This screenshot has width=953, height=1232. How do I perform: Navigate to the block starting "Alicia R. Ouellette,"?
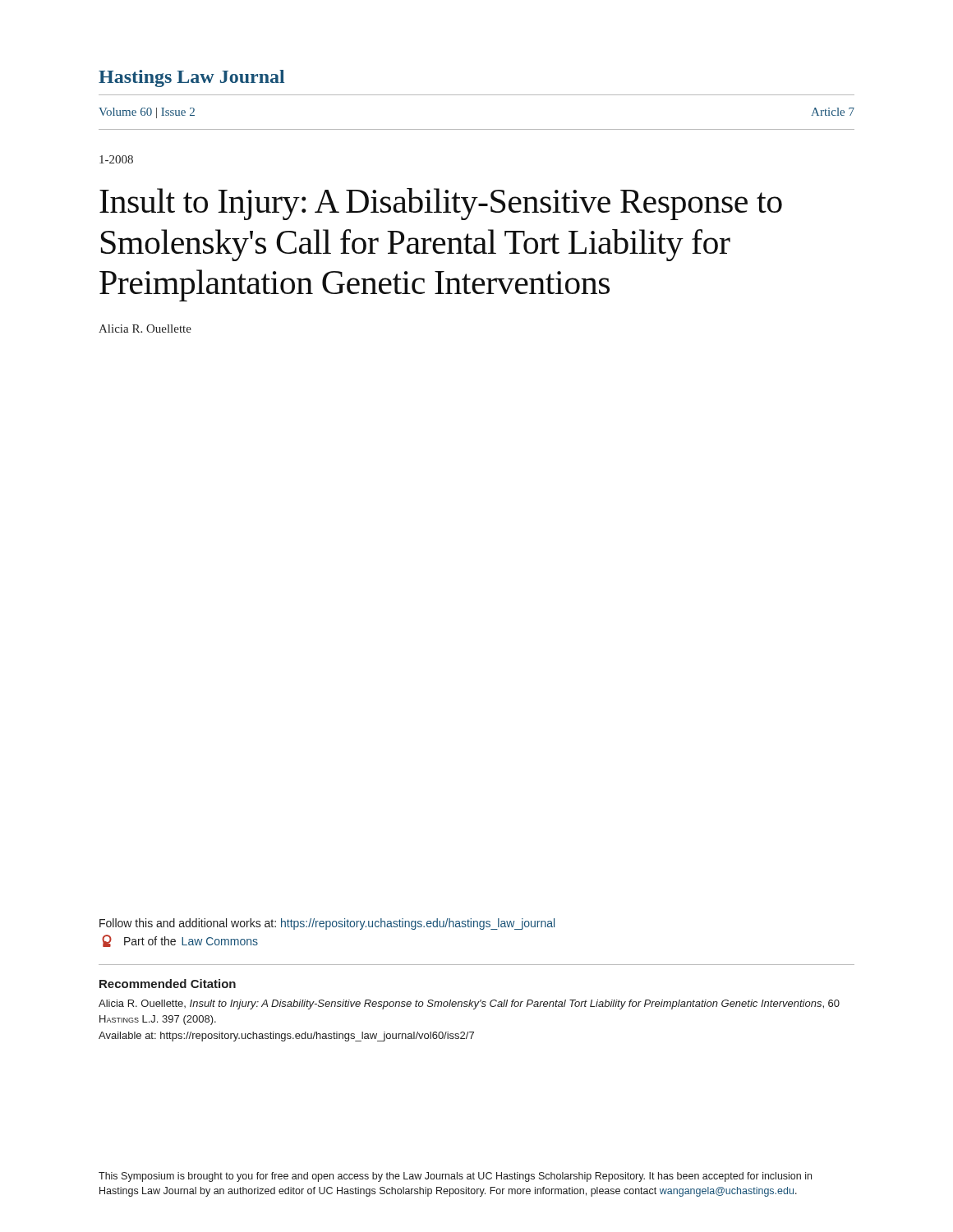click(469, 1019)
